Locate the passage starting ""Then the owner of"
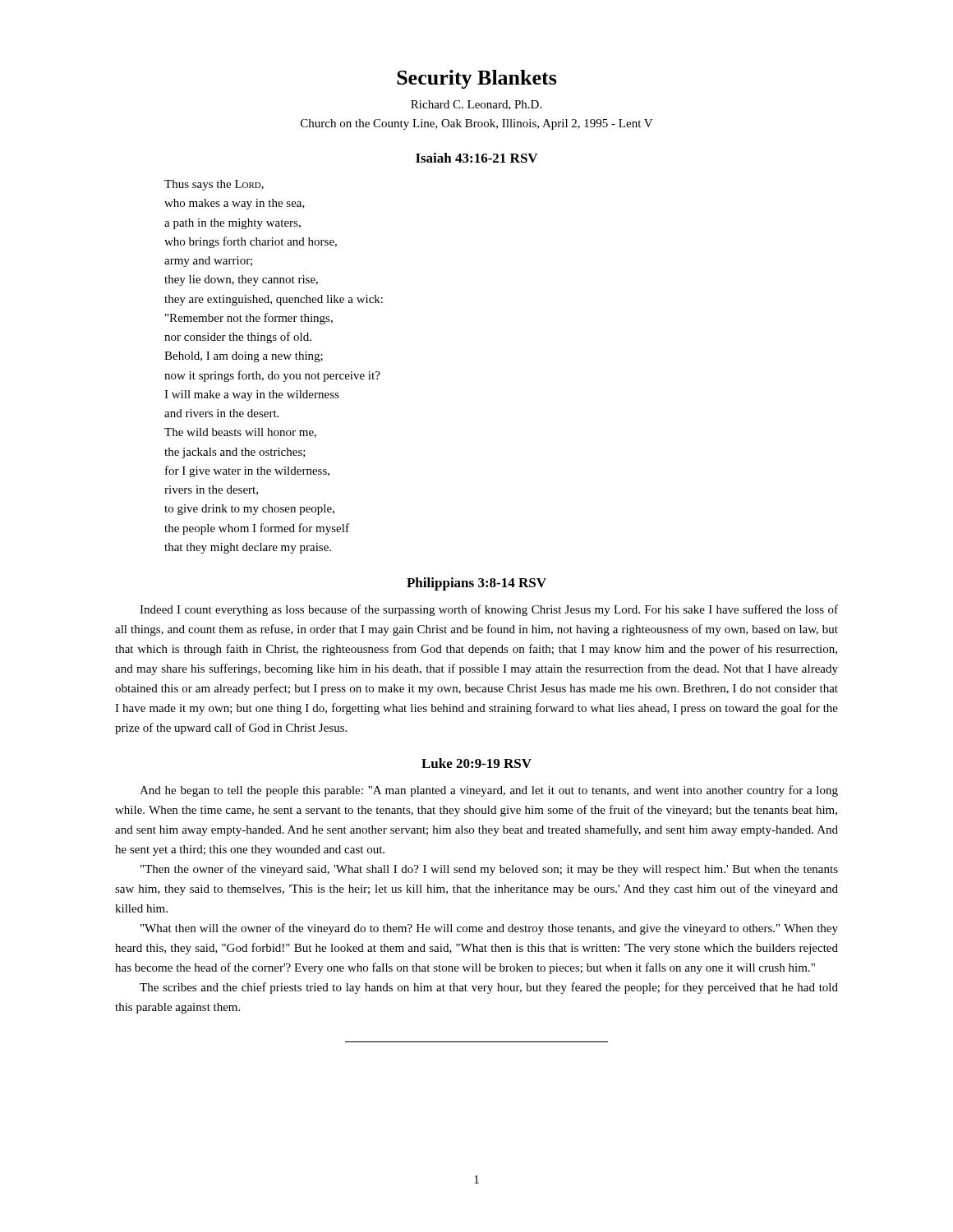The width and height of the screenshot is (953, 1232). click(476, 889)
